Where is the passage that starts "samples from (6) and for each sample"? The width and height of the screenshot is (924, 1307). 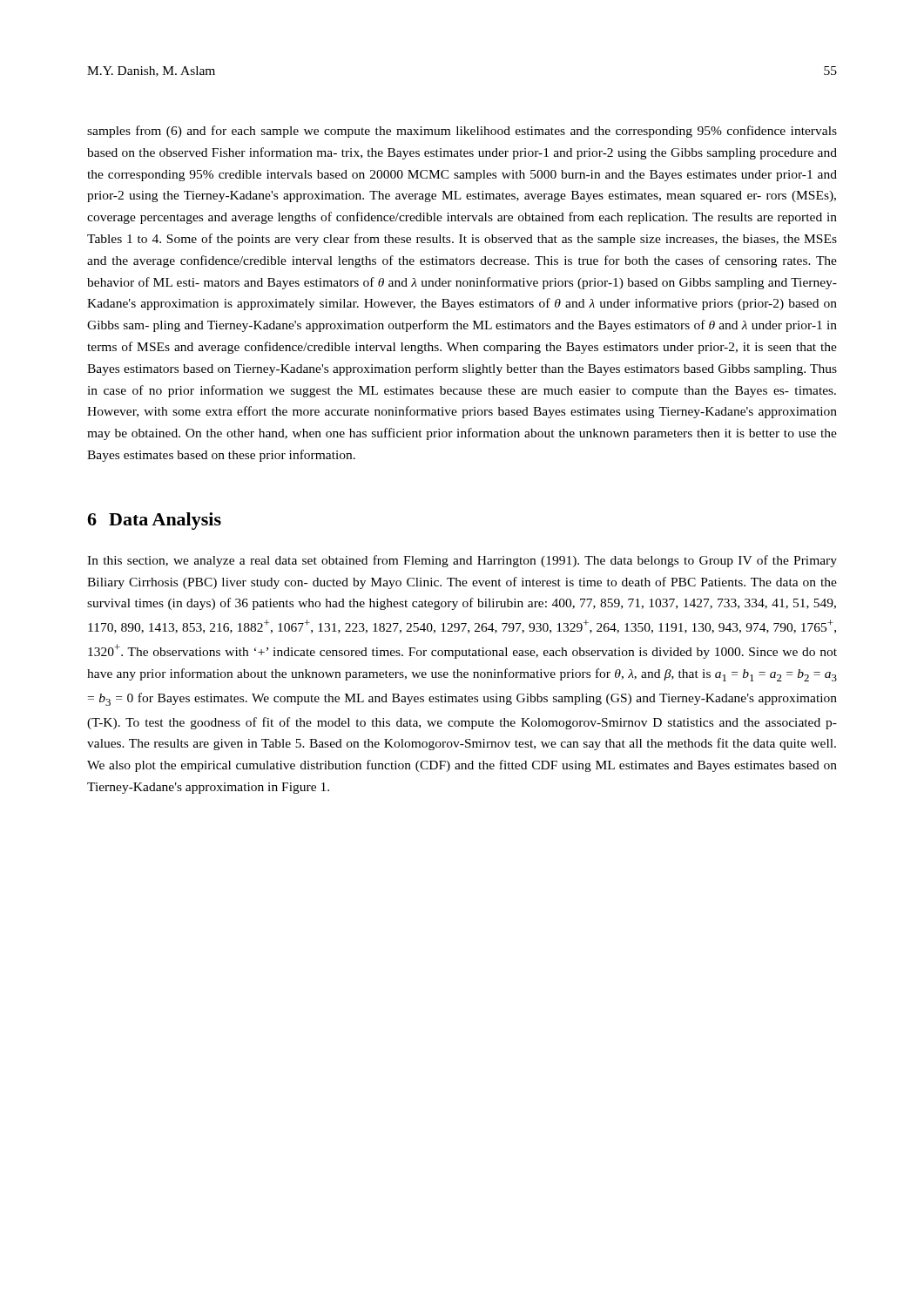tap(462, 292)
